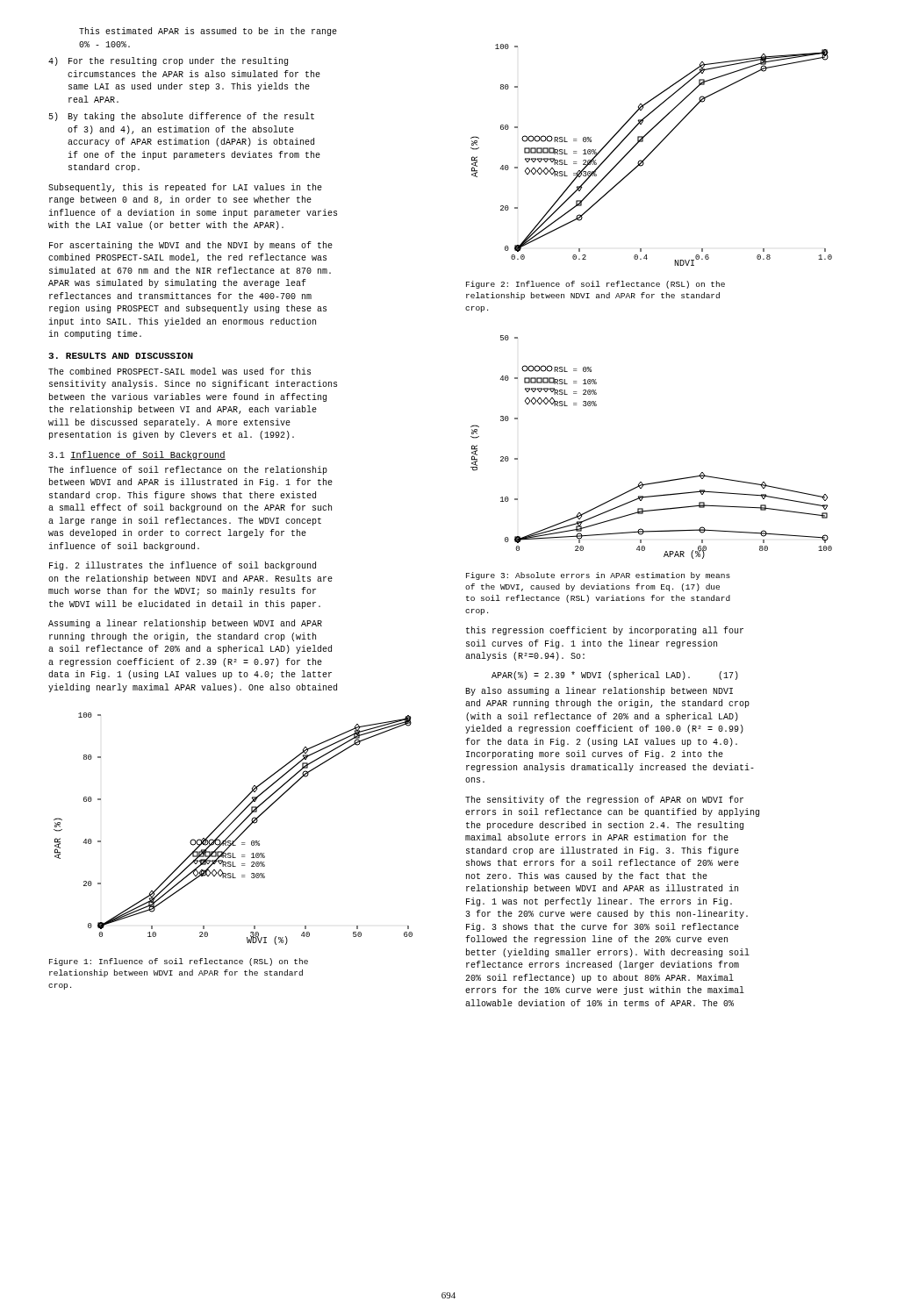Locate the text block starting "Figure 3: Absolute errors in APAR estimation by"
This screenshot has width=897, height=1316.
598,593
